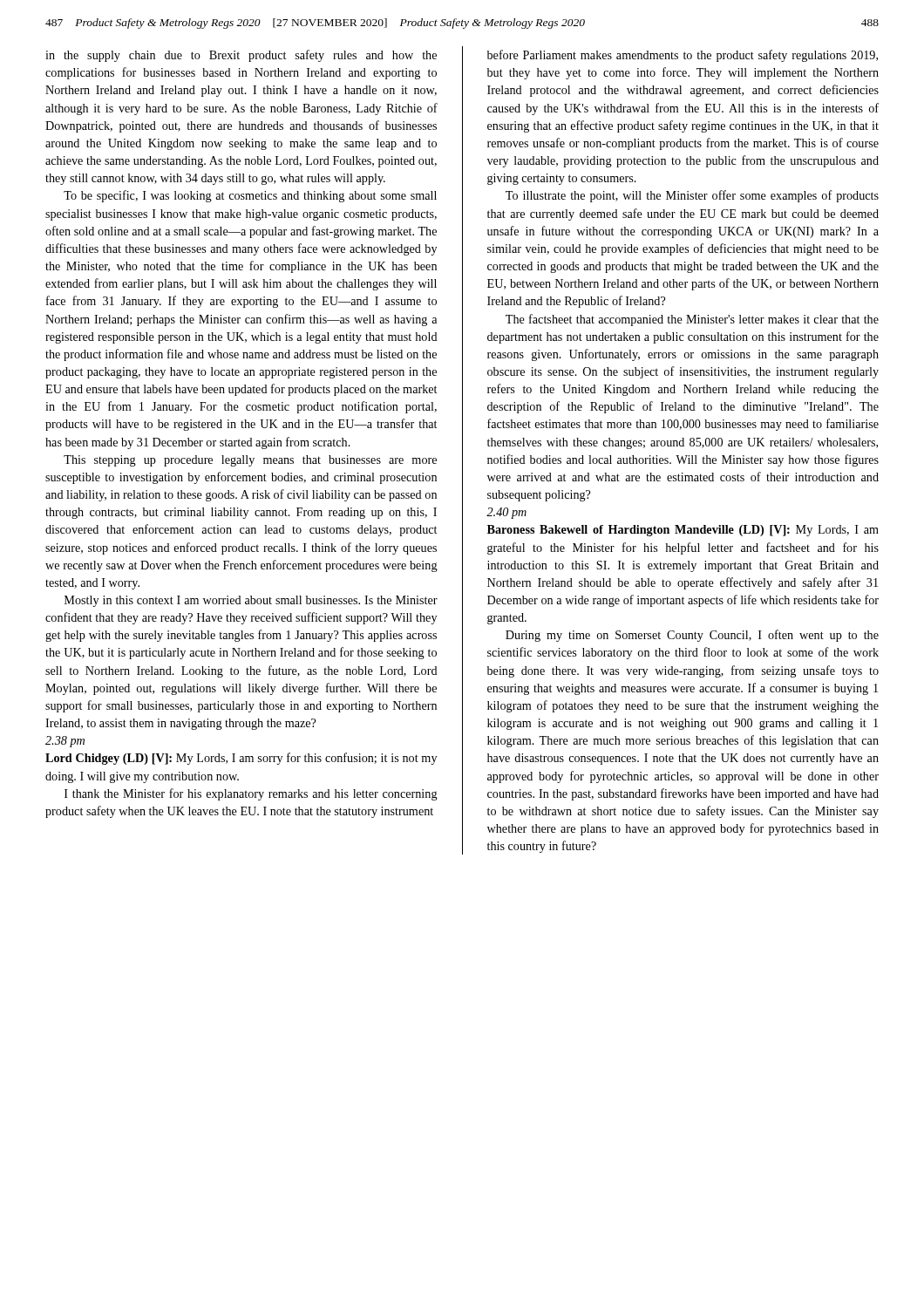This screenshot has width=924, height=1308.
Task: Select the element starting "before Parliament makes amendments"
Action: coord(683,117)
